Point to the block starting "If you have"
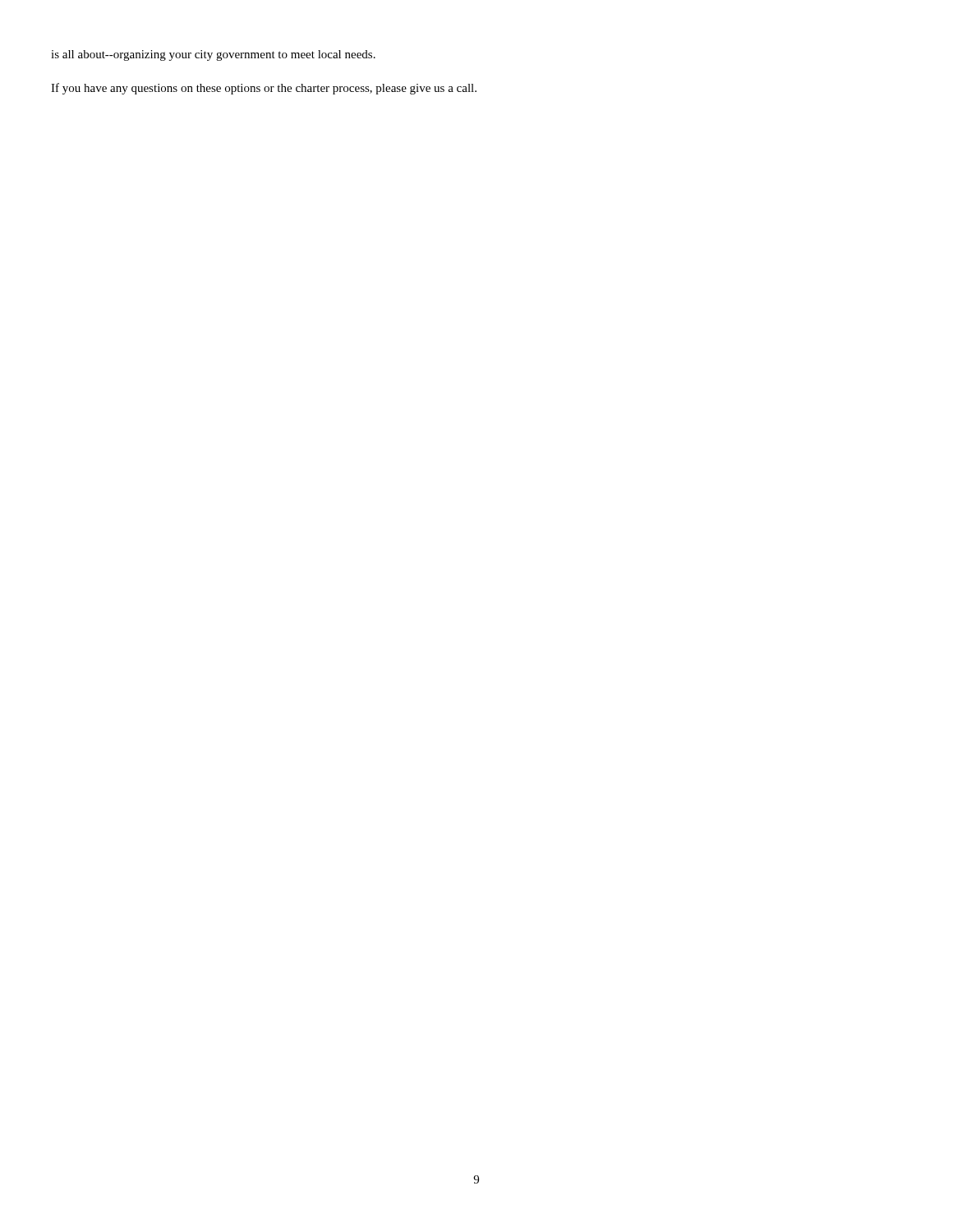Viewport: 953px width, 1232px height. click(x=264, y=87)
